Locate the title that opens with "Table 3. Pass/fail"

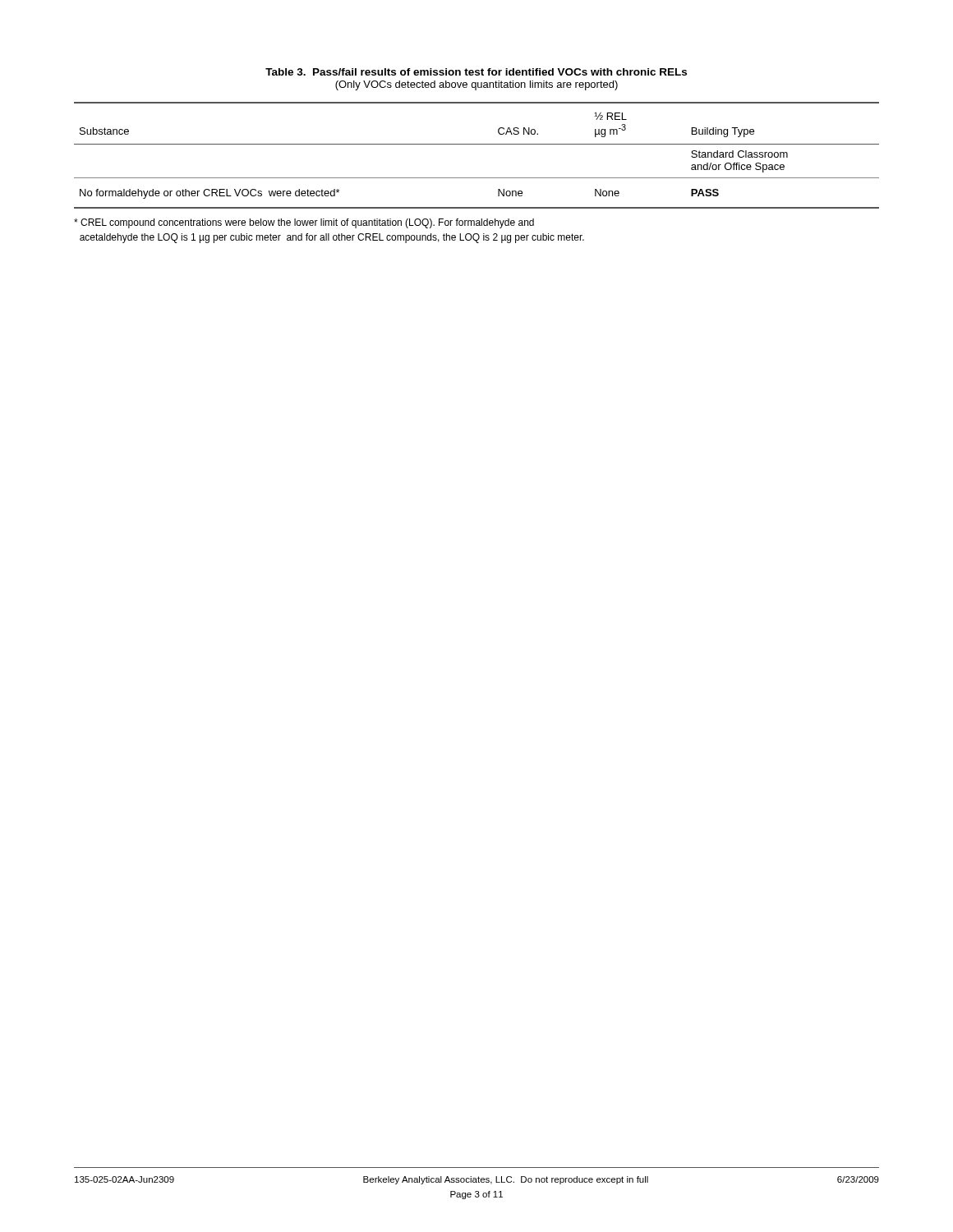coord(476,78)
